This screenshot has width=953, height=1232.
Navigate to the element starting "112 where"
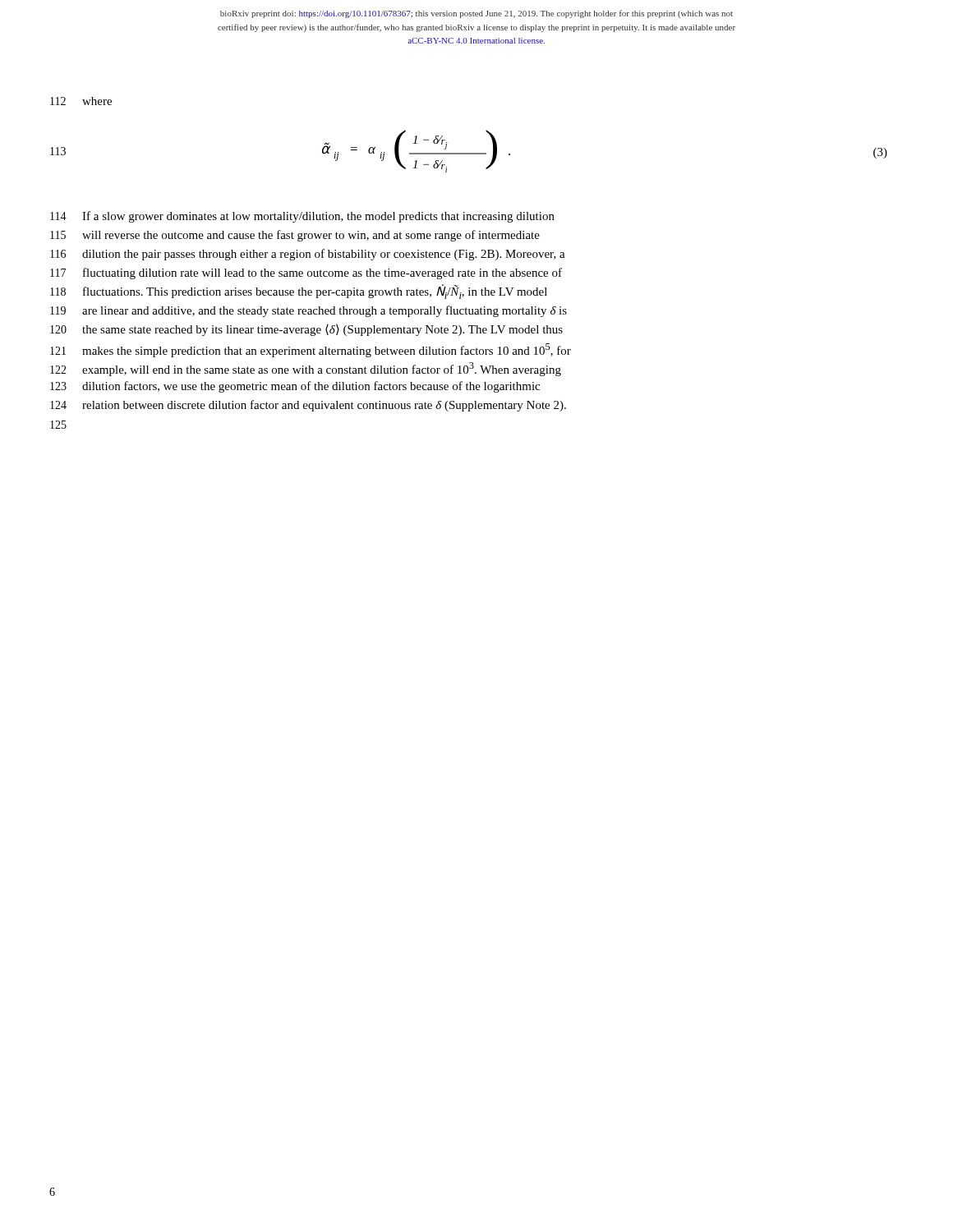81,101
